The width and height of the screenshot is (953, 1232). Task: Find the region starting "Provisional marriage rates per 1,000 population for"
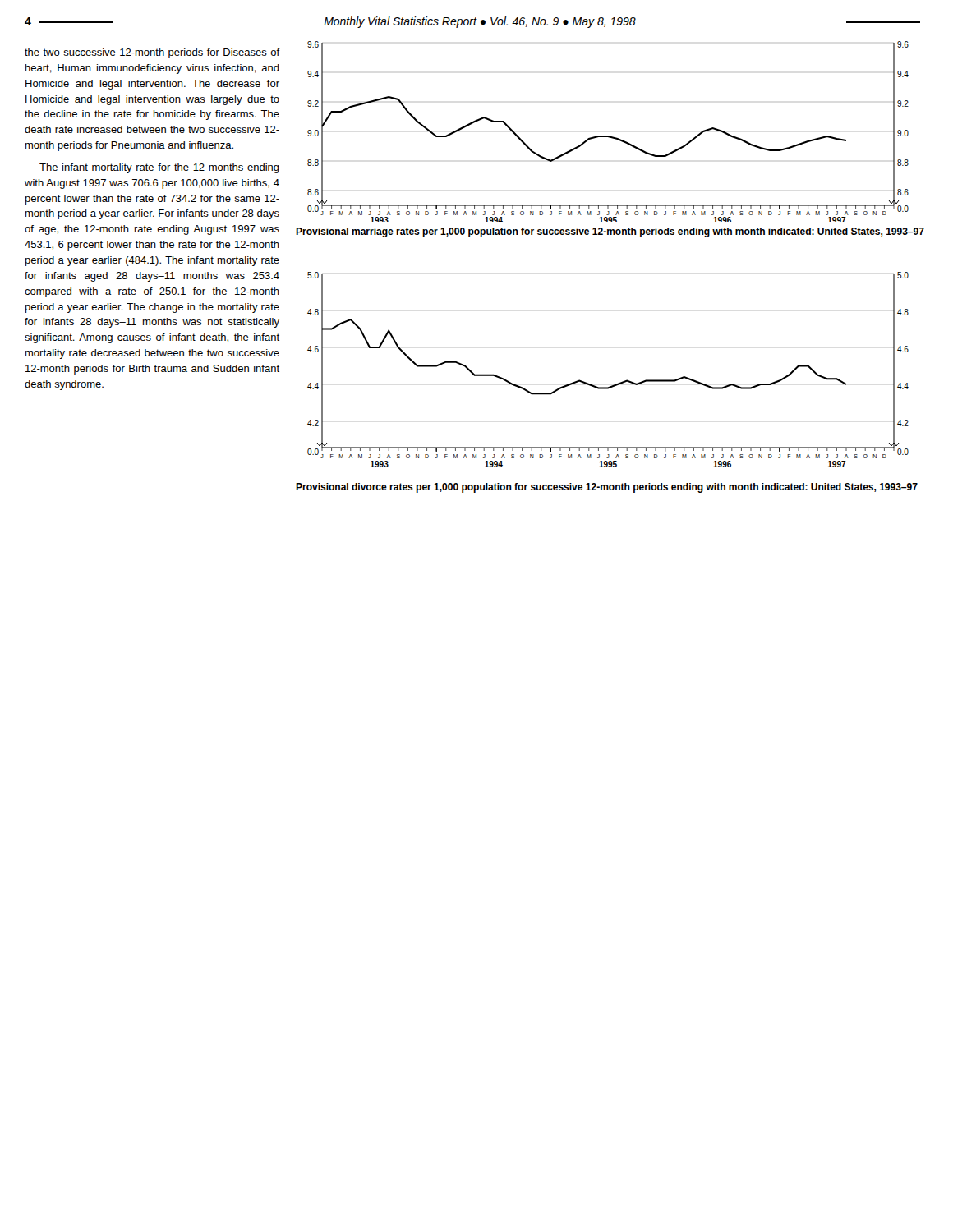click(x=610, y=232)
